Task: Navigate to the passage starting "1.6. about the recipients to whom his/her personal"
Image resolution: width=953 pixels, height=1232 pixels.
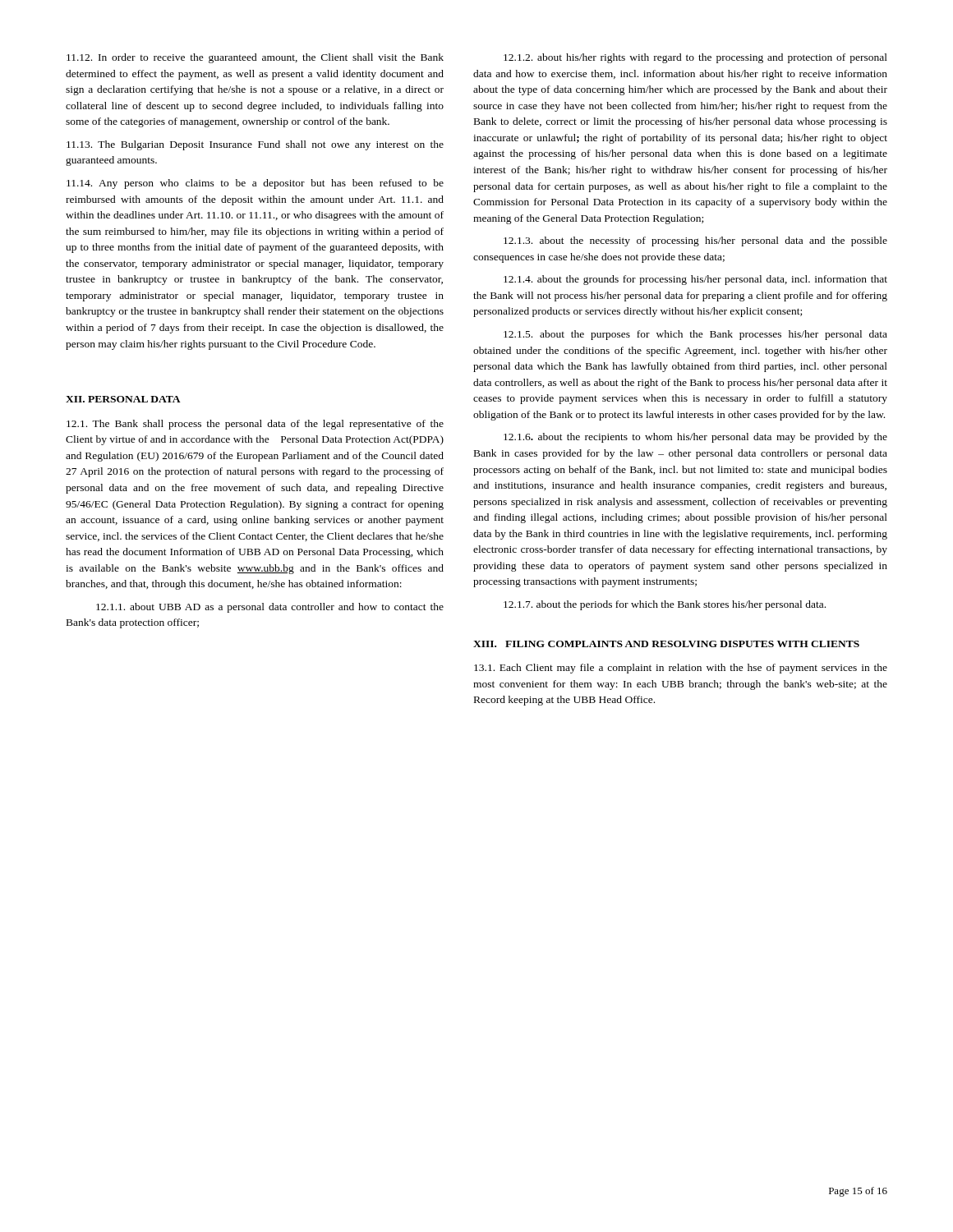Action: (x=680, y=509)
